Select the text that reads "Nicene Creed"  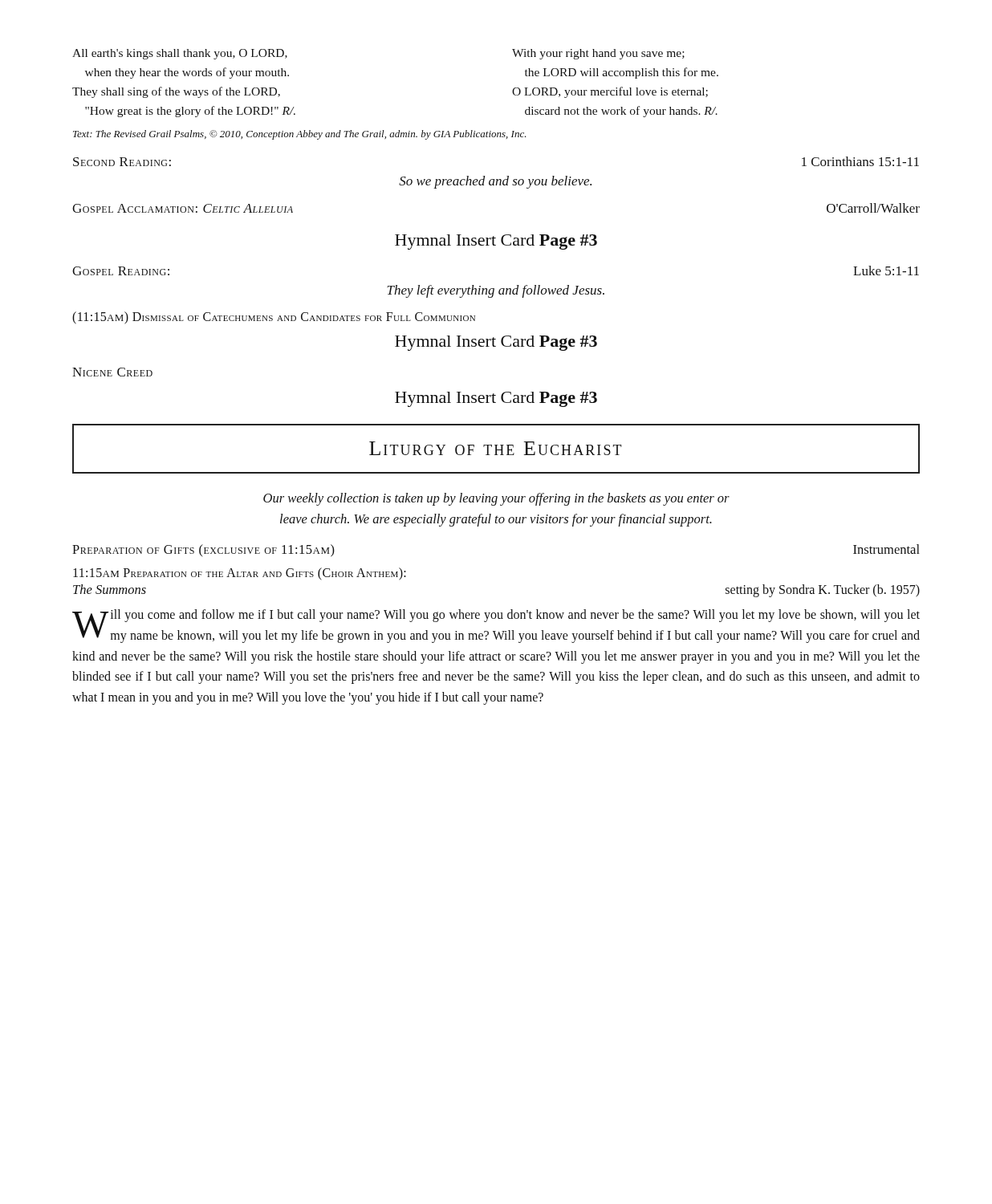coord(113,372)
